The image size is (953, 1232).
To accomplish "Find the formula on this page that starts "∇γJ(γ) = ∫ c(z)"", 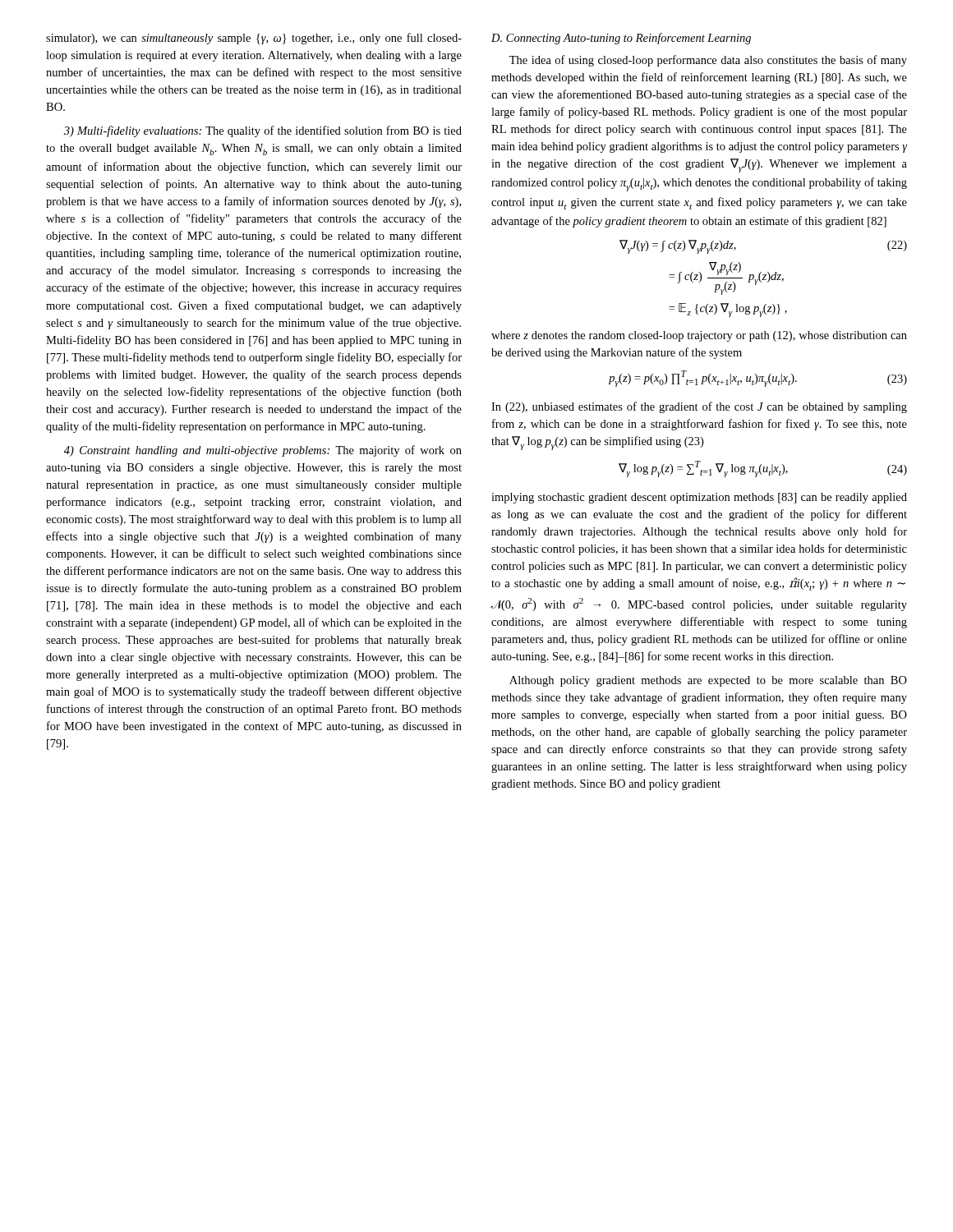I will tap(699, 278).
